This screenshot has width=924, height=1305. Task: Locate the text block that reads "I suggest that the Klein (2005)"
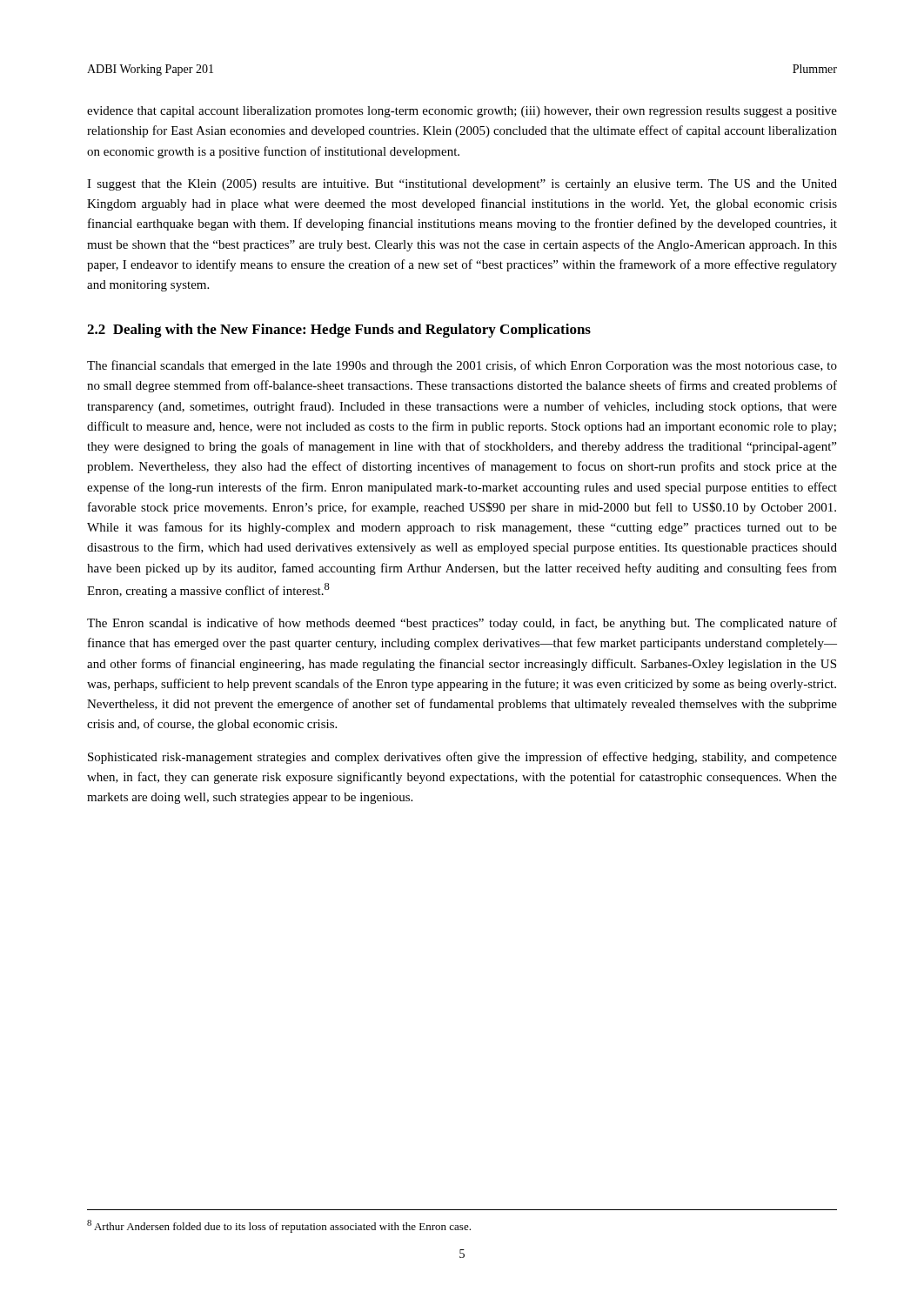[462, 235]
